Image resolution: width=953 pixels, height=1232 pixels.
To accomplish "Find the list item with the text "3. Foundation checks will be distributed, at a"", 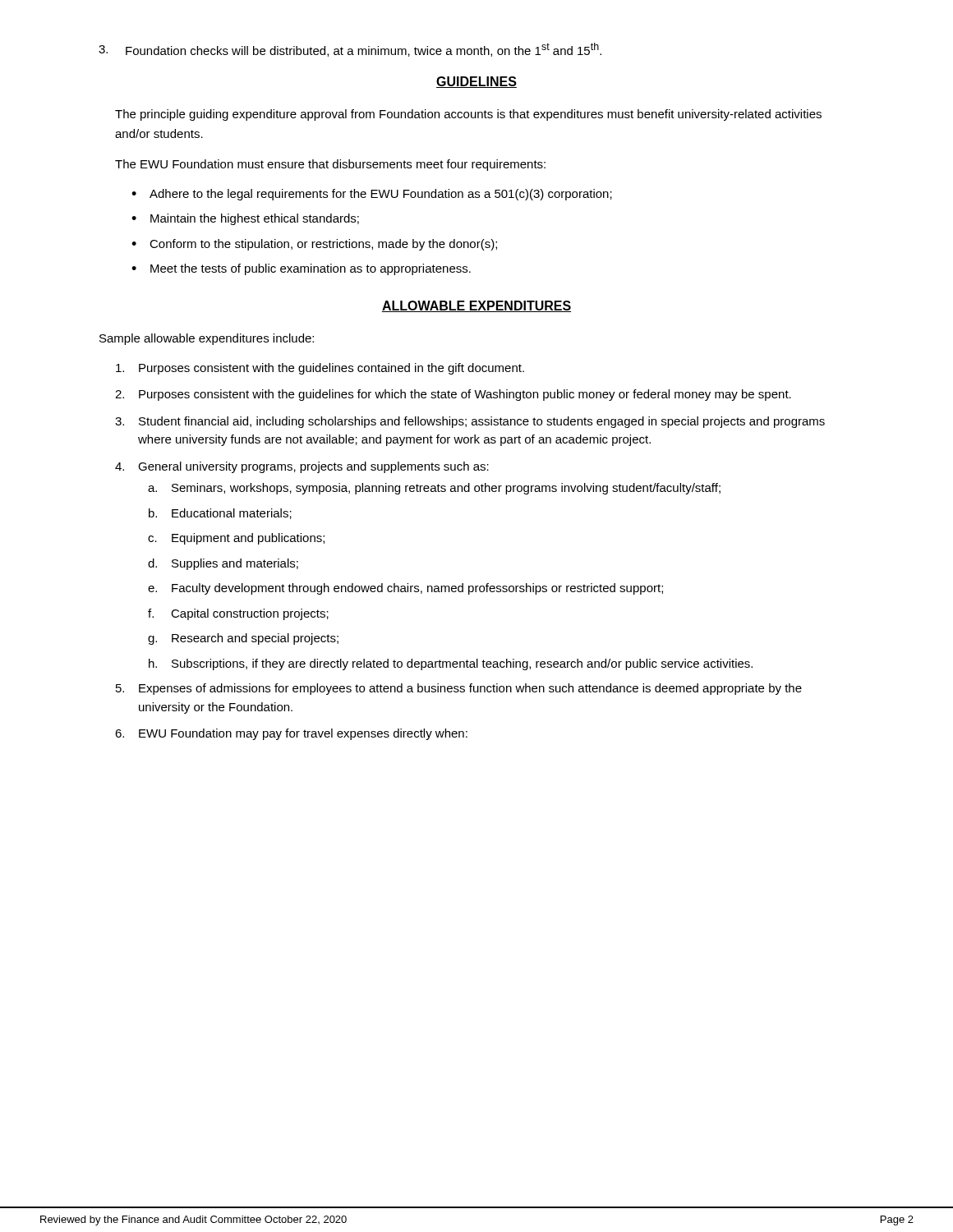I will click(x=351, y=50).
